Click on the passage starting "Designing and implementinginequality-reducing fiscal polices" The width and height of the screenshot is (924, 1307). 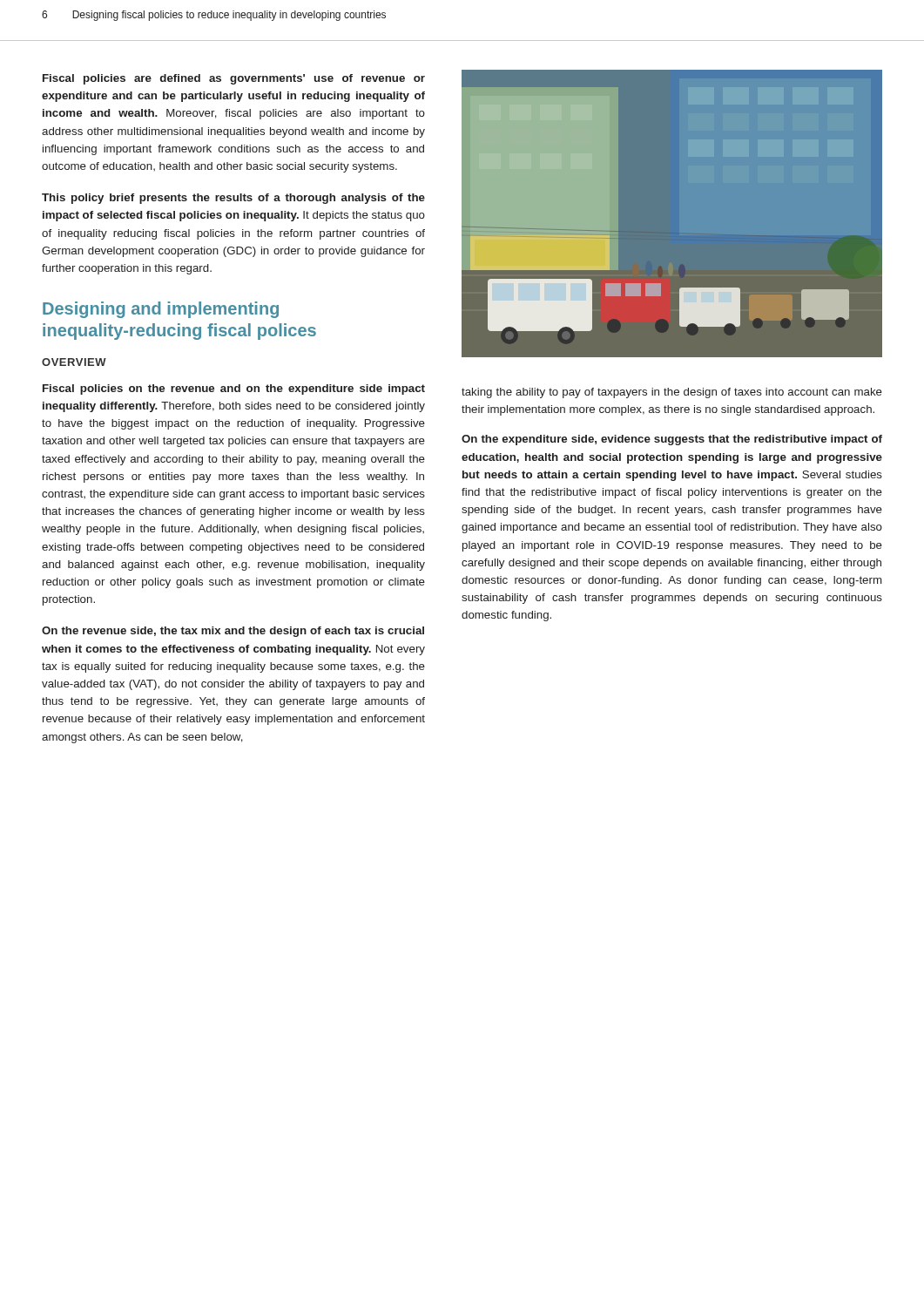233,320
